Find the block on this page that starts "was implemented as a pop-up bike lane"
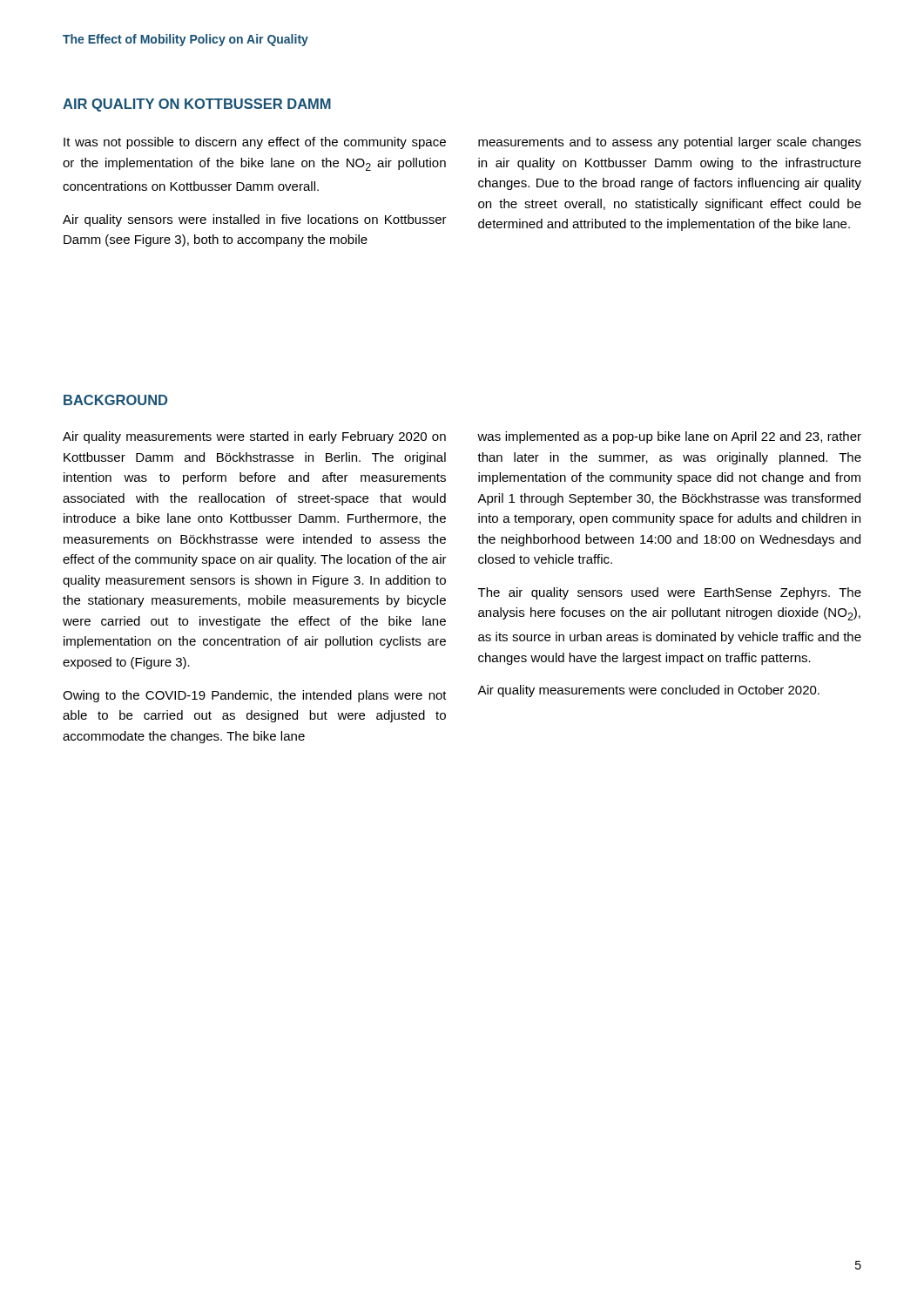 [x=669, y=437]
